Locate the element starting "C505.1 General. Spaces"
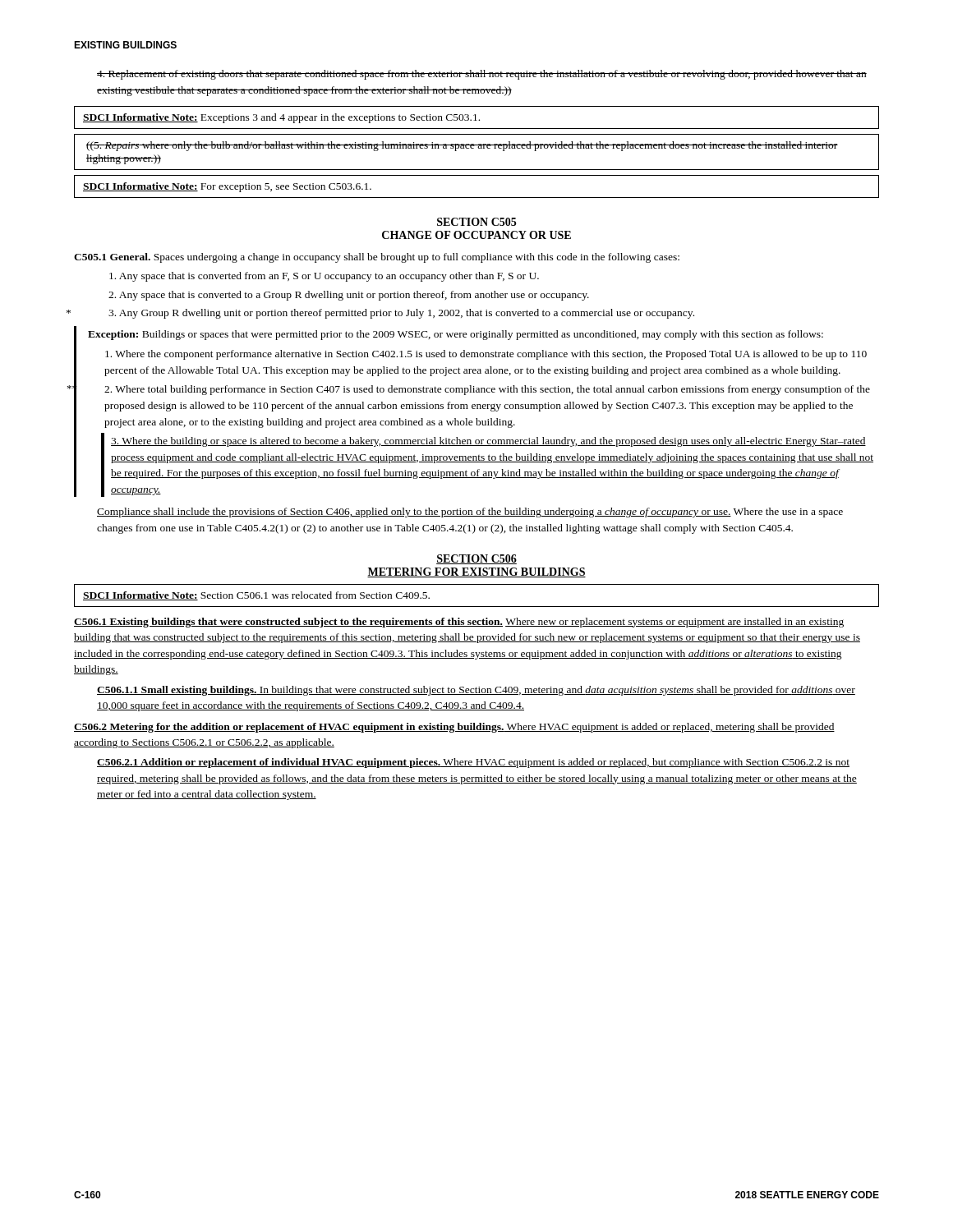 377,256
